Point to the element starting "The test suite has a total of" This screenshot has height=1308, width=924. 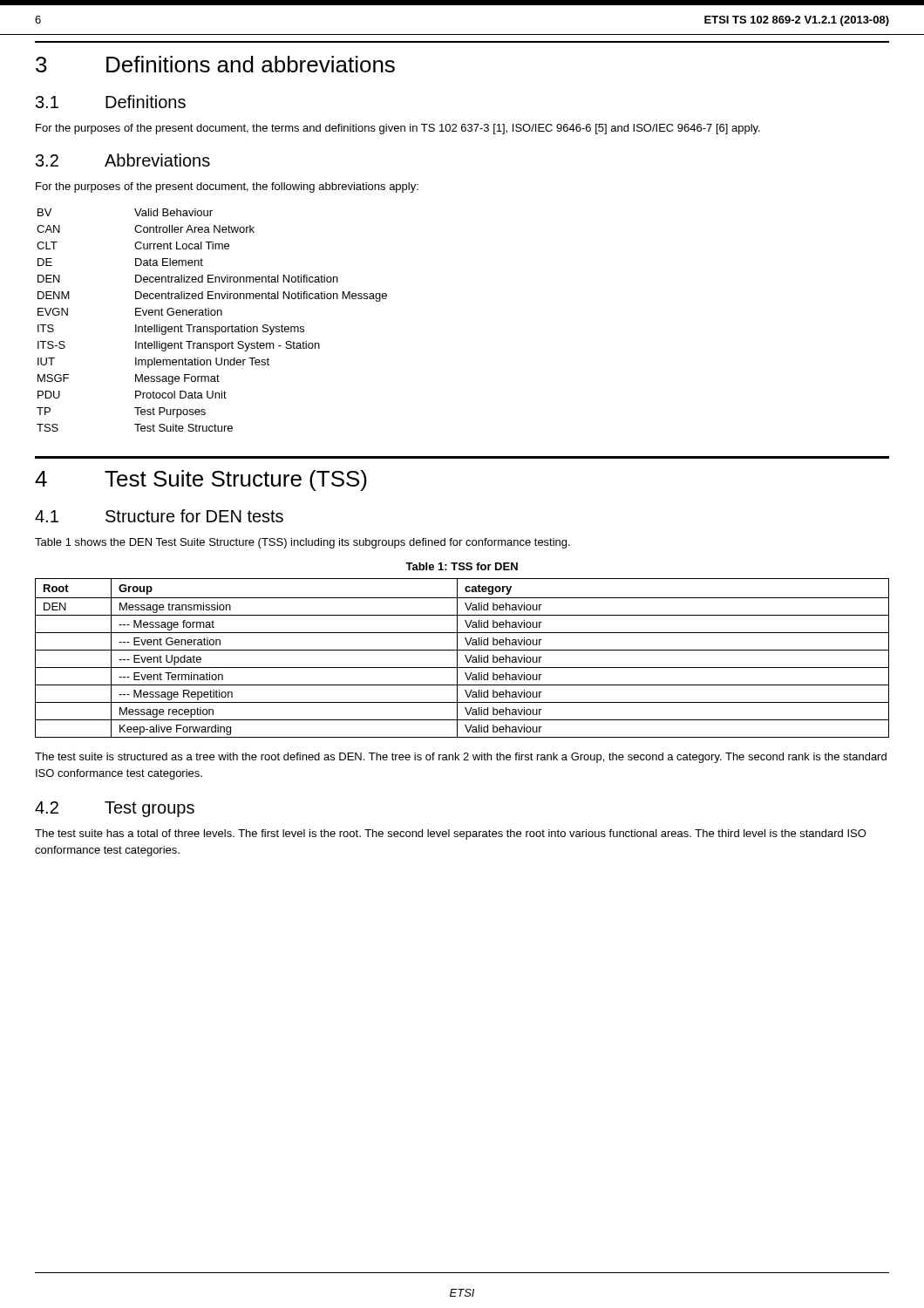click(x=451, y=841)
